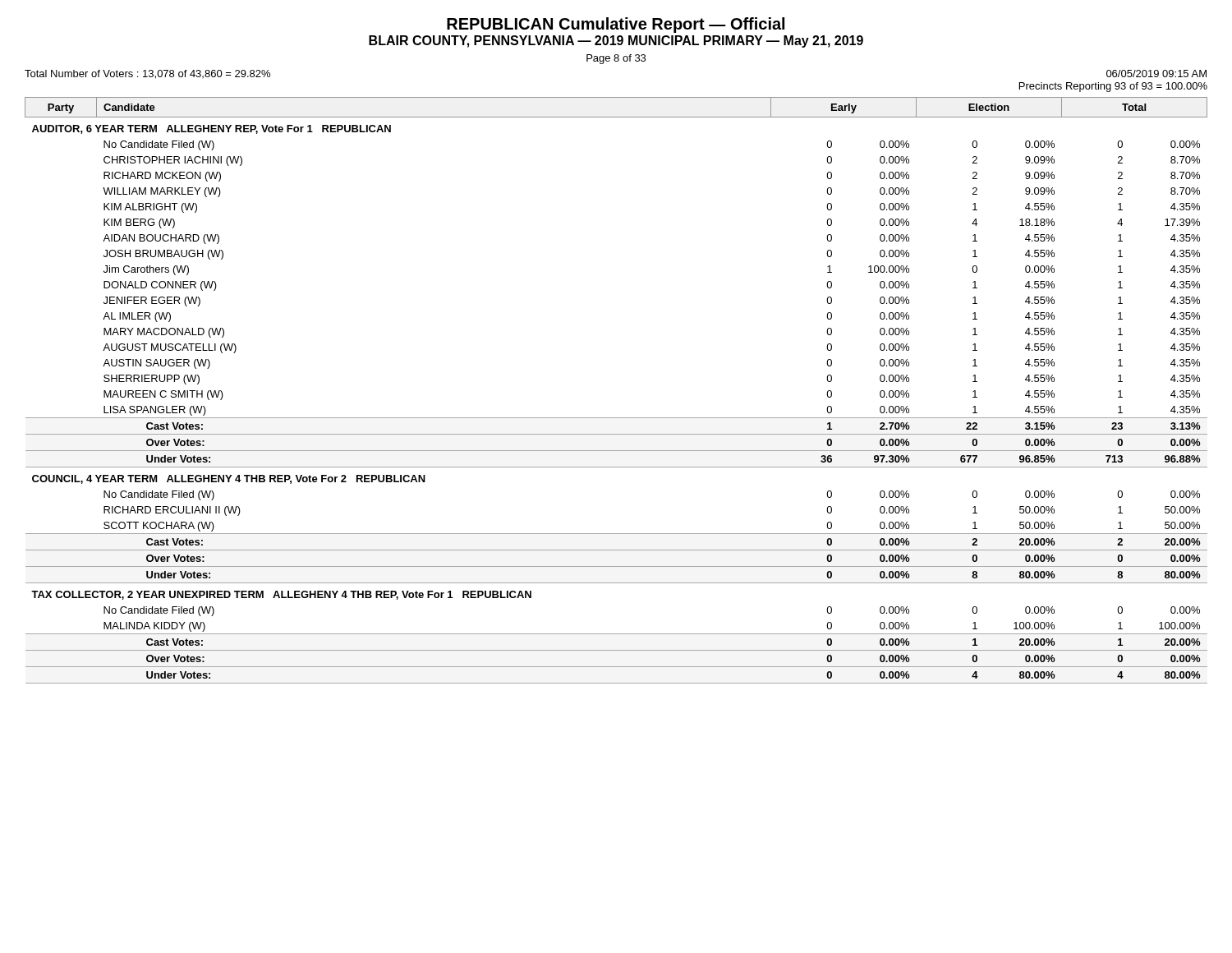The height and width of the screenshot is (953, 1232).
Task: Select the title that says "REPUBLICAN Cumulative Report — Official BLAIR COUNTY, PENNSYLVANIA"
Action: click(616, 32)
